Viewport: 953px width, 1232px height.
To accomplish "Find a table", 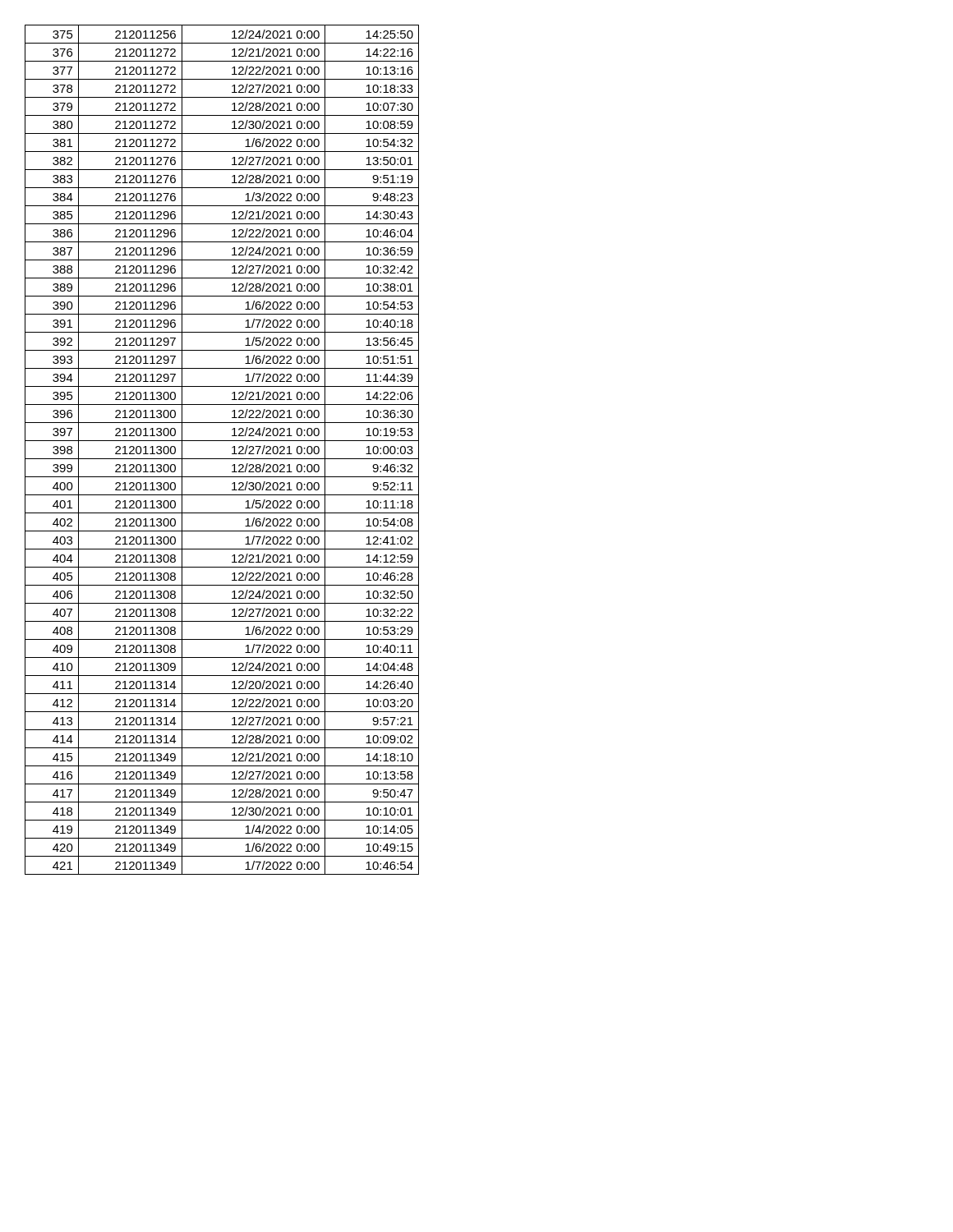I will (x=476, y=450).
